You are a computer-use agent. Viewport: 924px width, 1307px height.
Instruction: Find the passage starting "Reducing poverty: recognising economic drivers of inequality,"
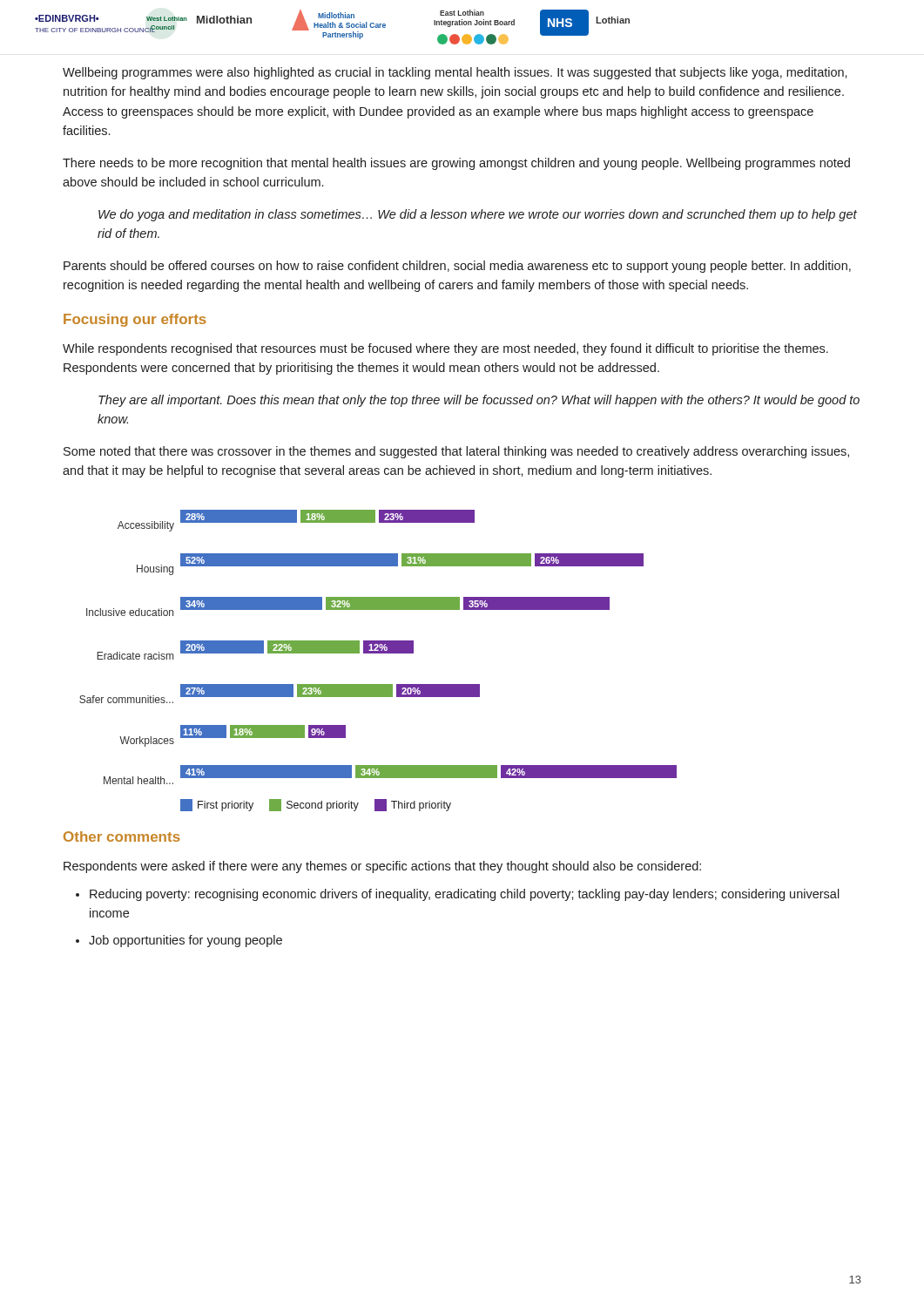464,904
